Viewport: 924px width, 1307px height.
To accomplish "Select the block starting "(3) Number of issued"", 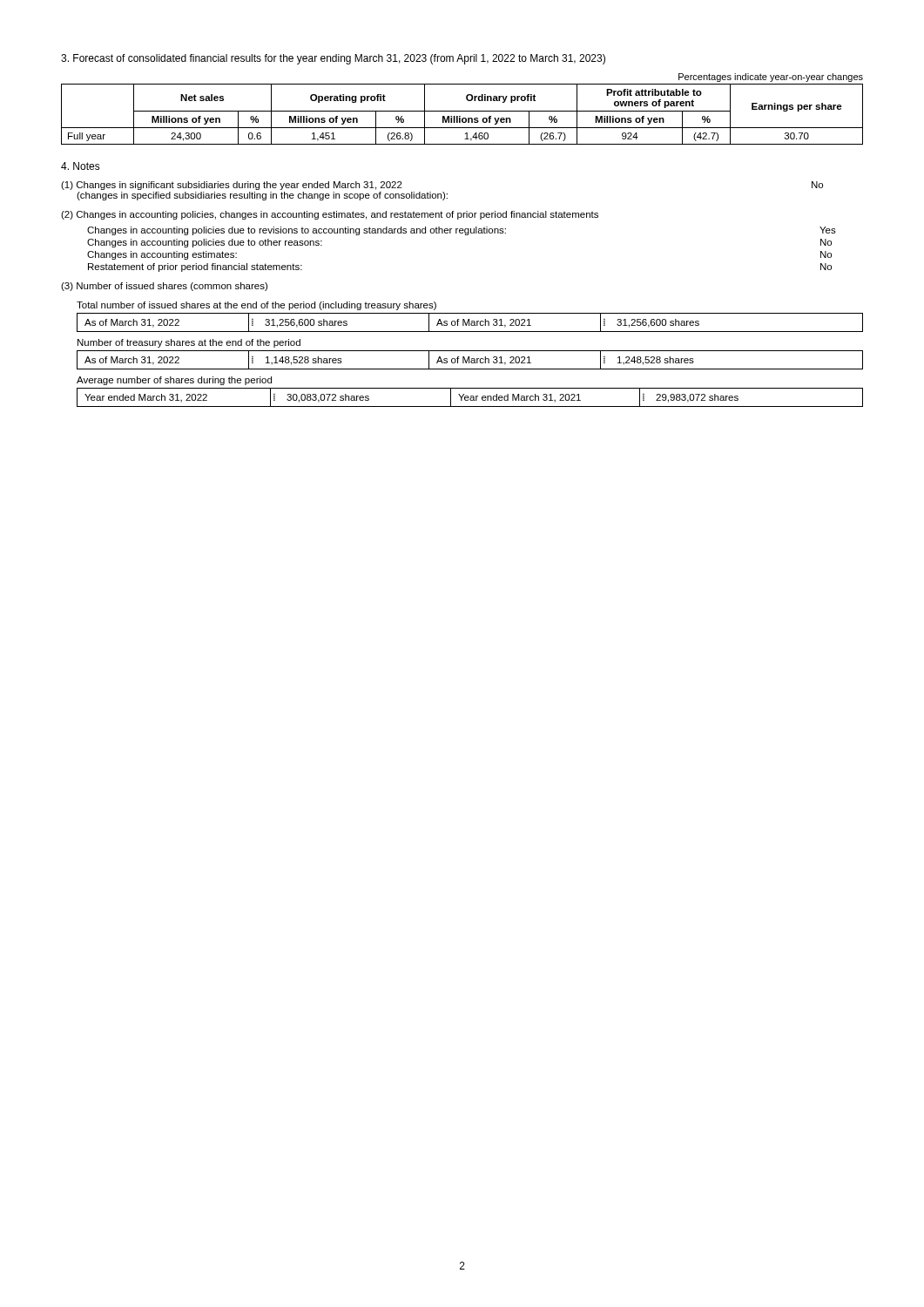I will (165, 286).
